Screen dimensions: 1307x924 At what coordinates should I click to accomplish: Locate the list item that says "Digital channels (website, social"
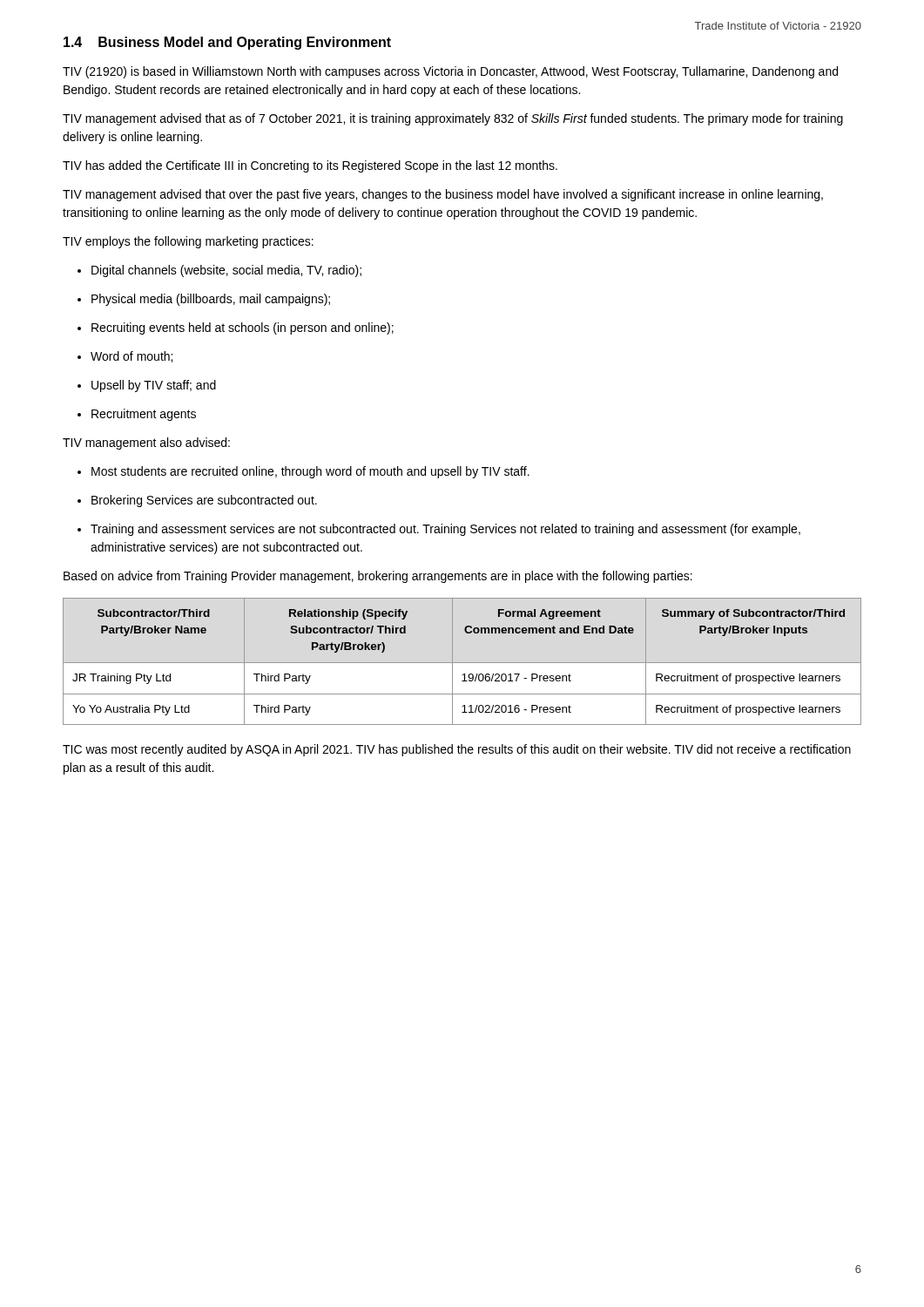tap(226, 271)
